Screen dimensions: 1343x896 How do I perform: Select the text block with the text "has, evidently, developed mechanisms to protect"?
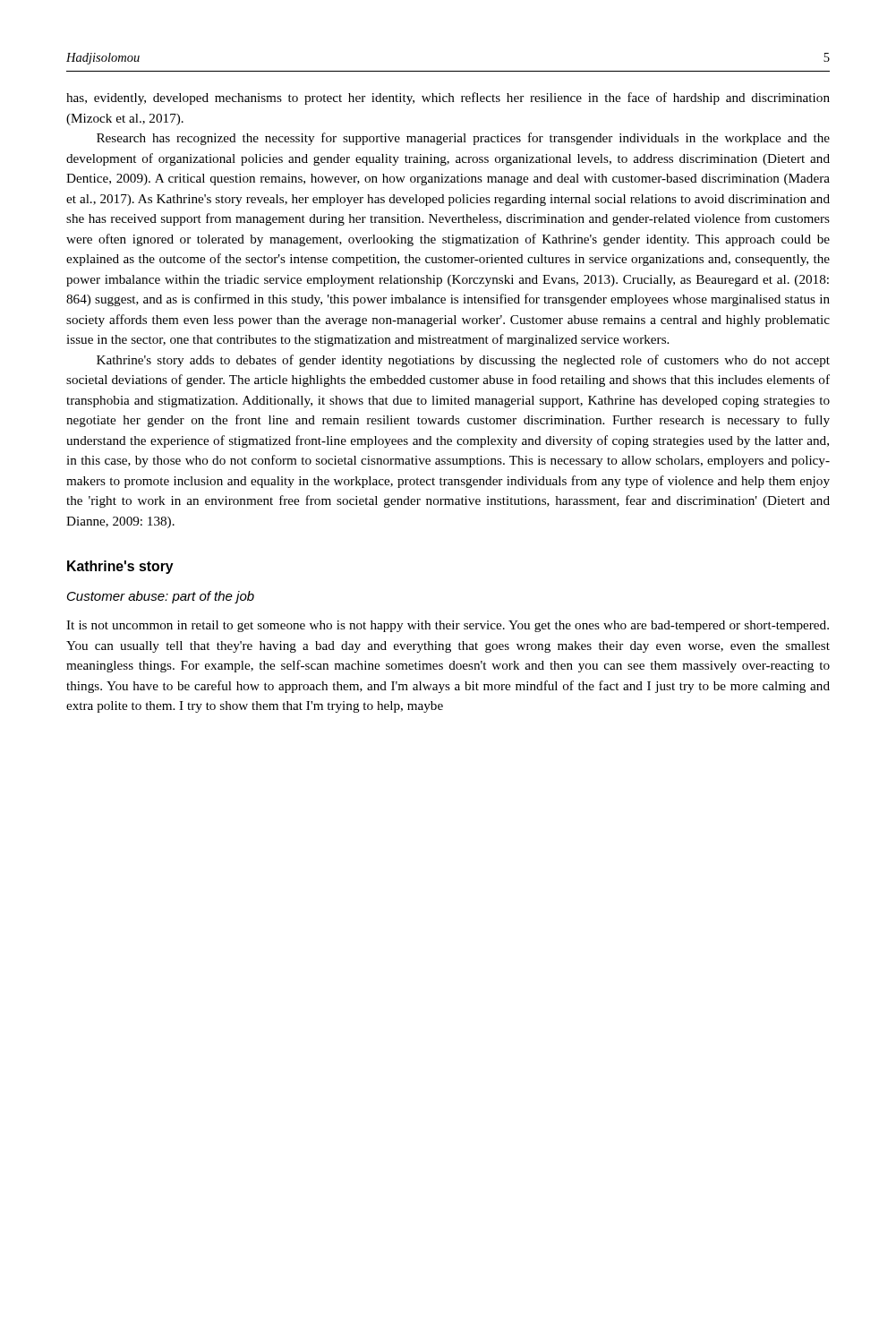pyautogui.click(x=448, y=310)
